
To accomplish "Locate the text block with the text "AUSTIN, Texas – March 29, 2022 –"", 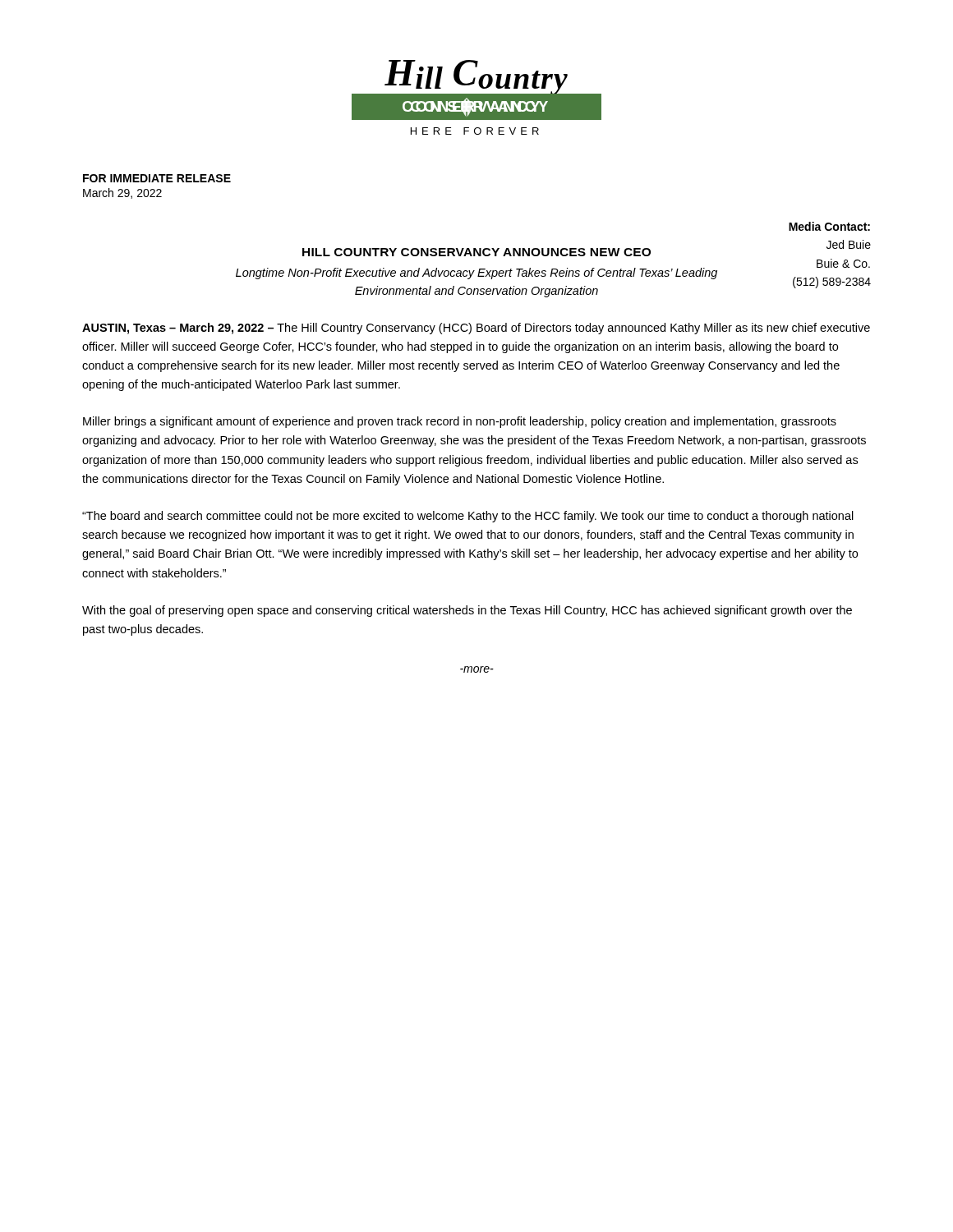I will (x=476, y=356).
